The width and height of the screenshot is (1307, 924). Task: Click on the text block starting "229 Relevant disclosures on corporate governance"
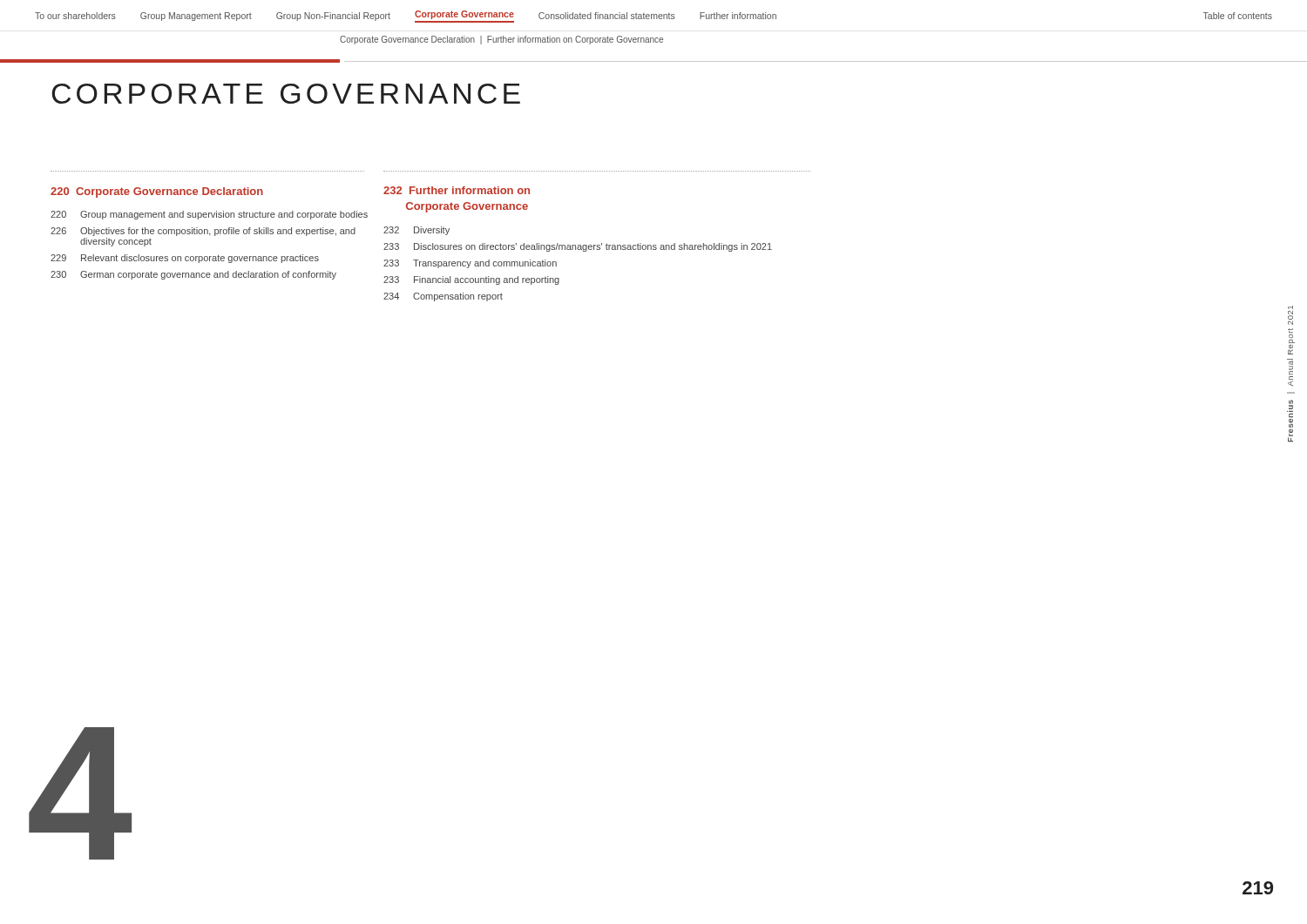click(185, 258)
